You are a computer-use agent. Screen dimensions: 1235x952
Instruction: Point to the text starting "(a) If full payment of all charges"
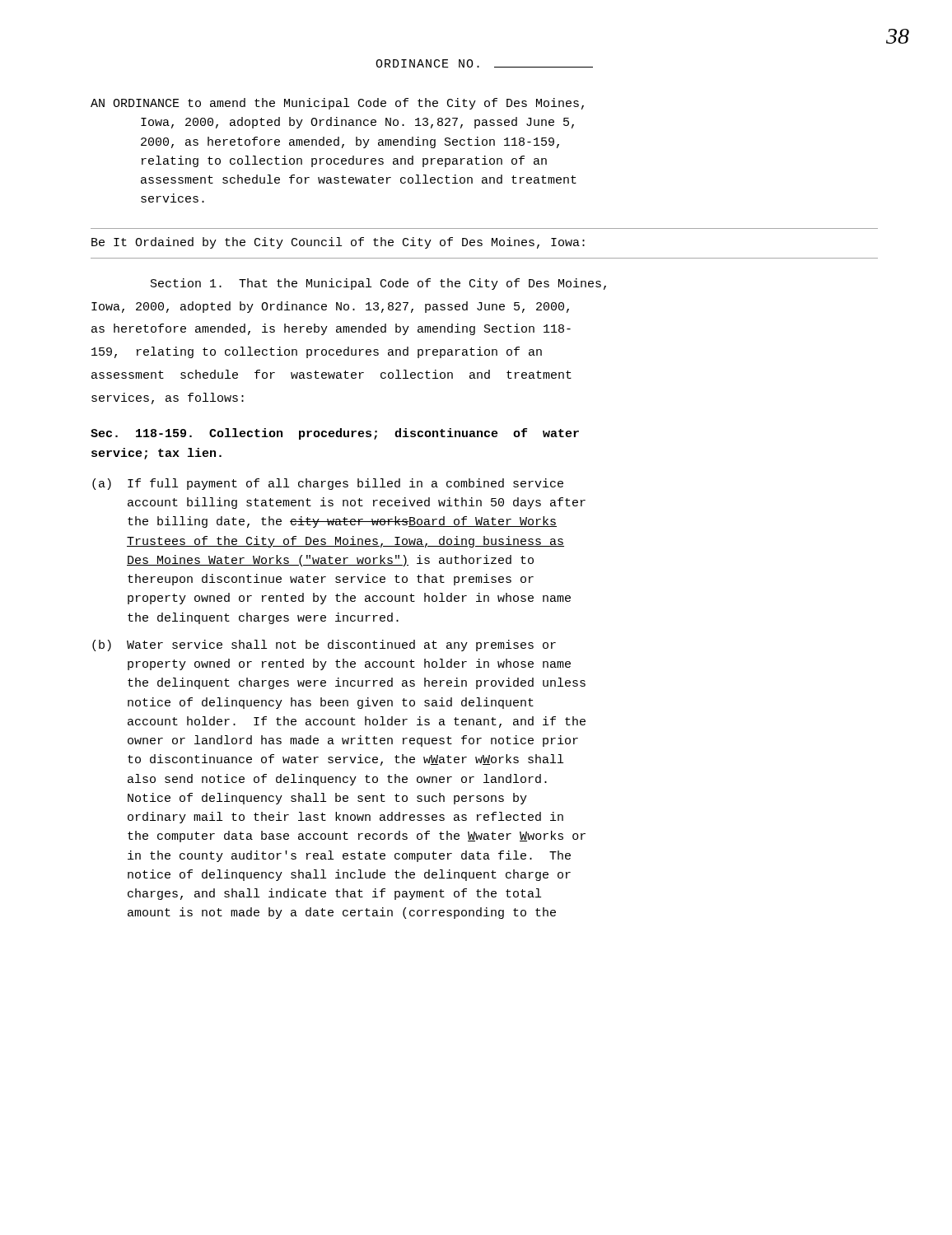484,551
